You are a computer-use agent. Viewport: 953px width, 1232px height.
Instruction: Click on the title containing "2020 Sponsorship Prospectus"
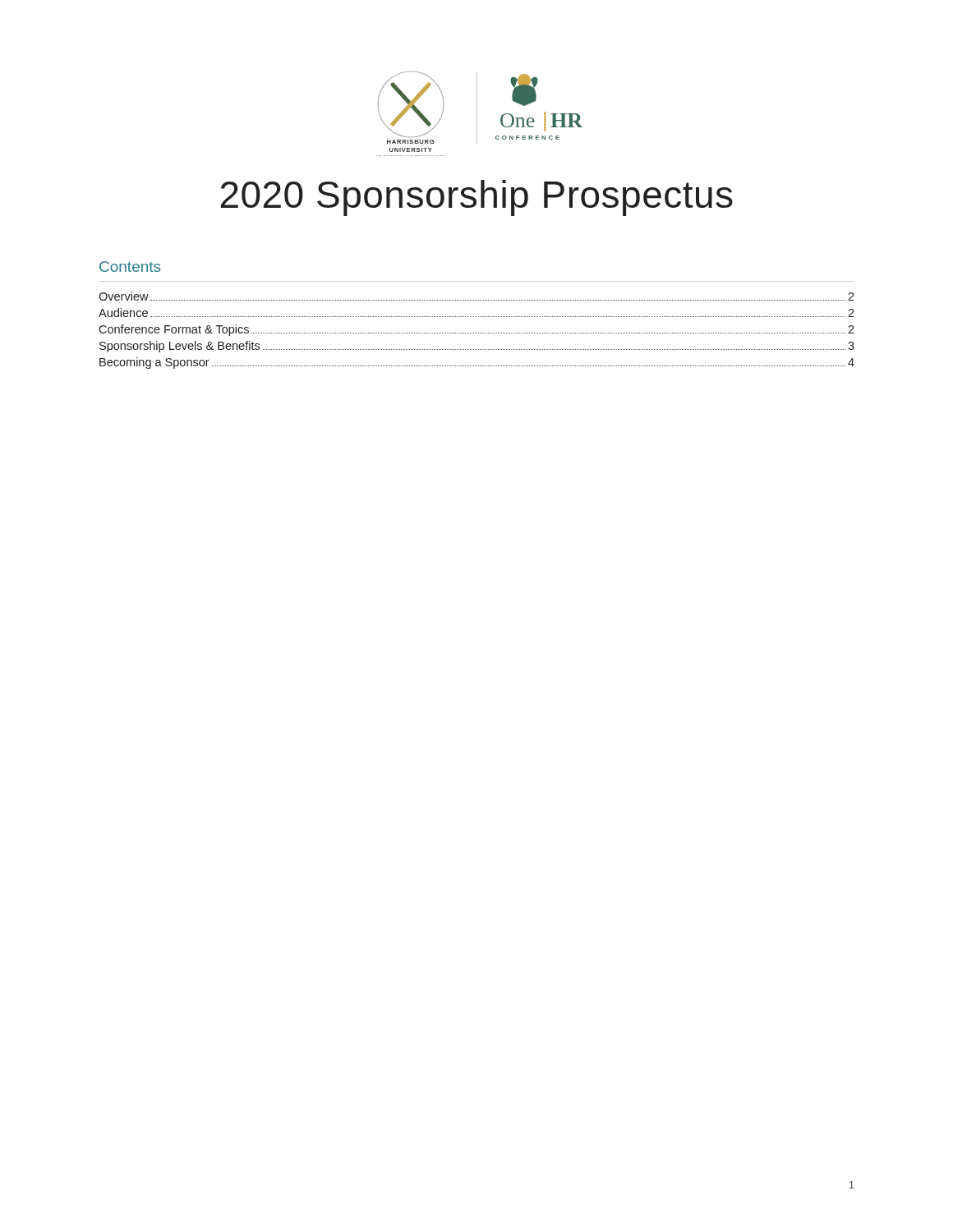point(476,195)
